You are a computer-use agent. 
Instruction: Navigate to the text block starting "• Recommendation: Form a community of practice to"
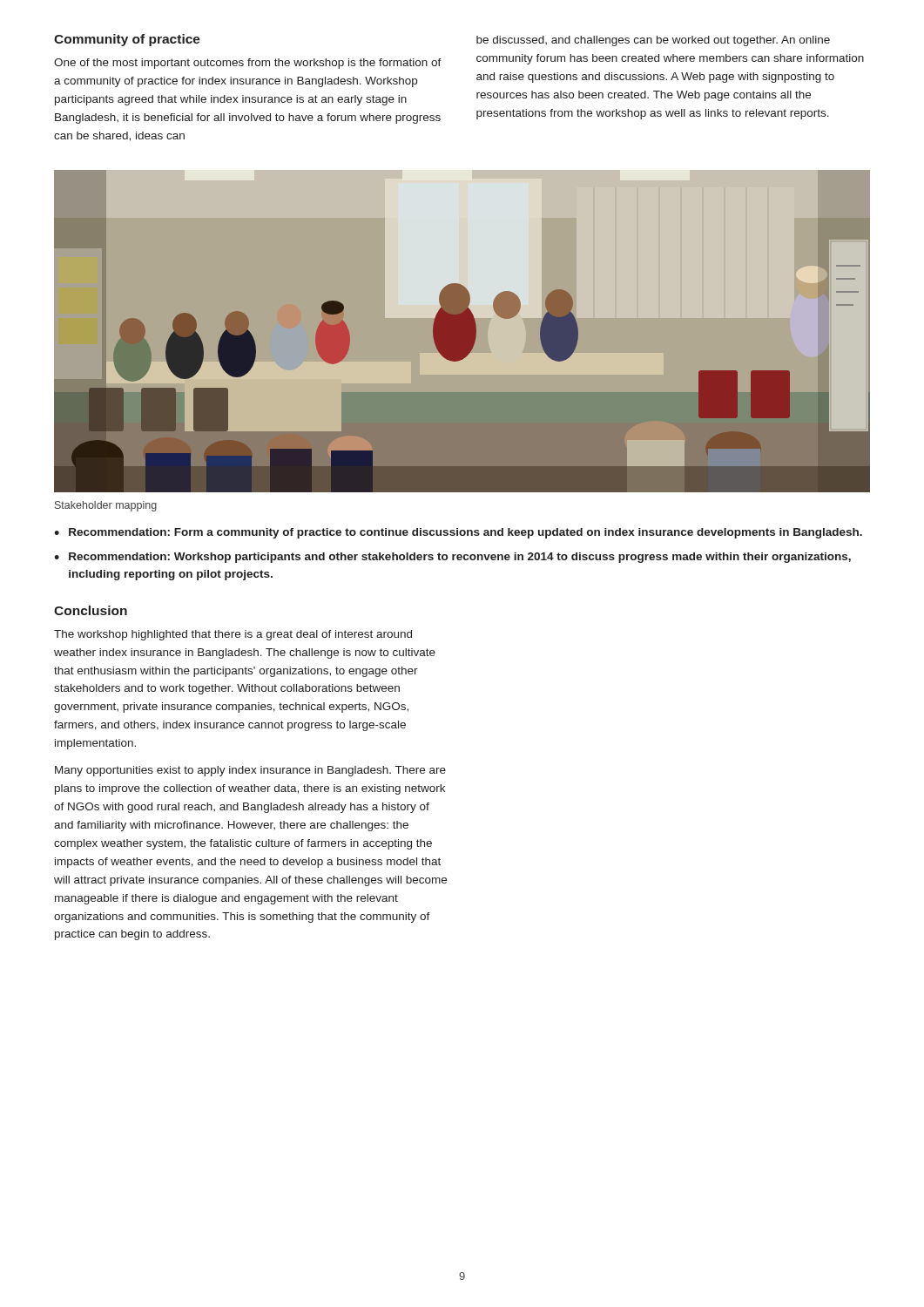[x=462, y=533]
